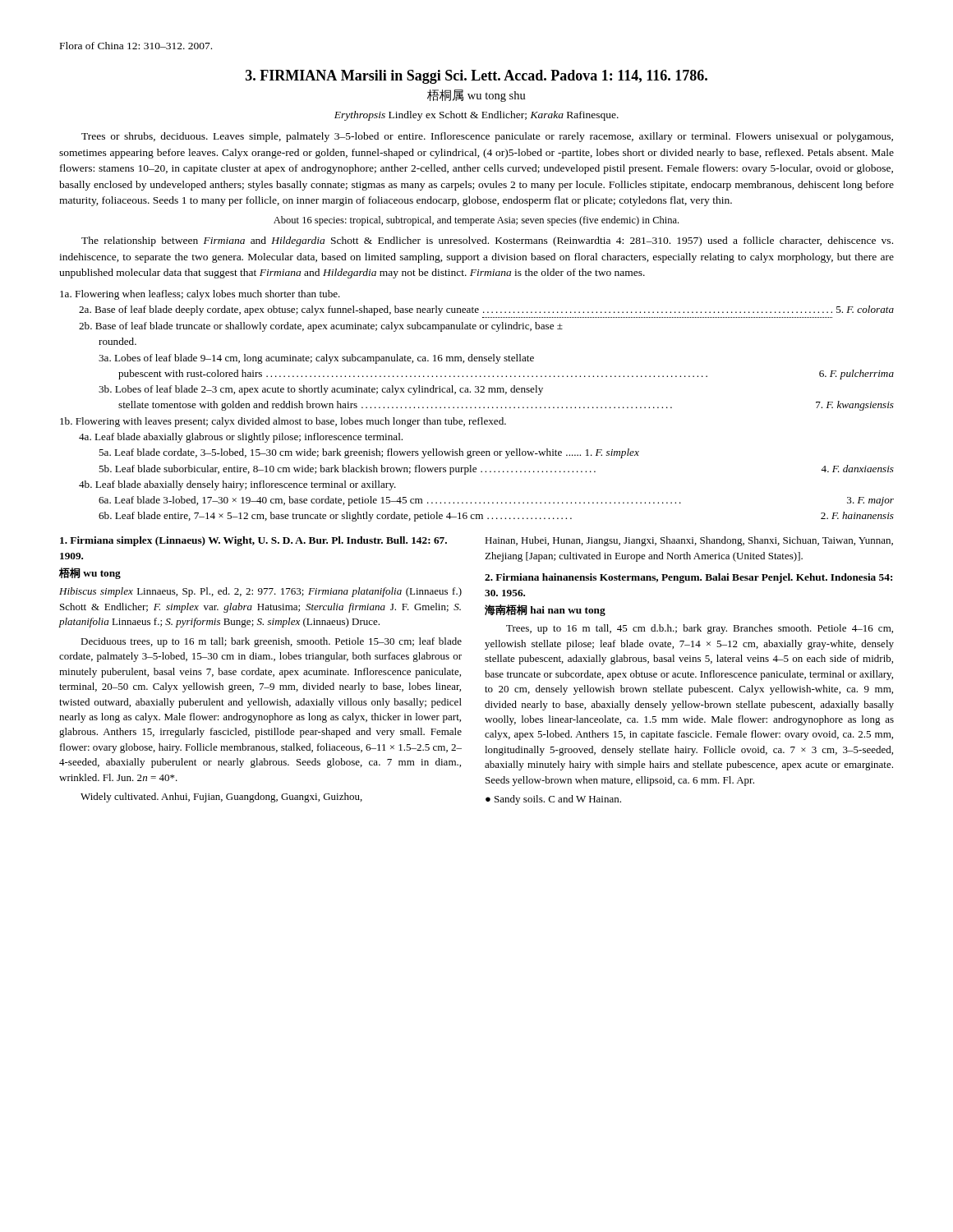Locate the text block containing "Trees or shrubs, deciduous. Leaves simple,"
Screen dimensions: 1232x953
click(476, 168)
